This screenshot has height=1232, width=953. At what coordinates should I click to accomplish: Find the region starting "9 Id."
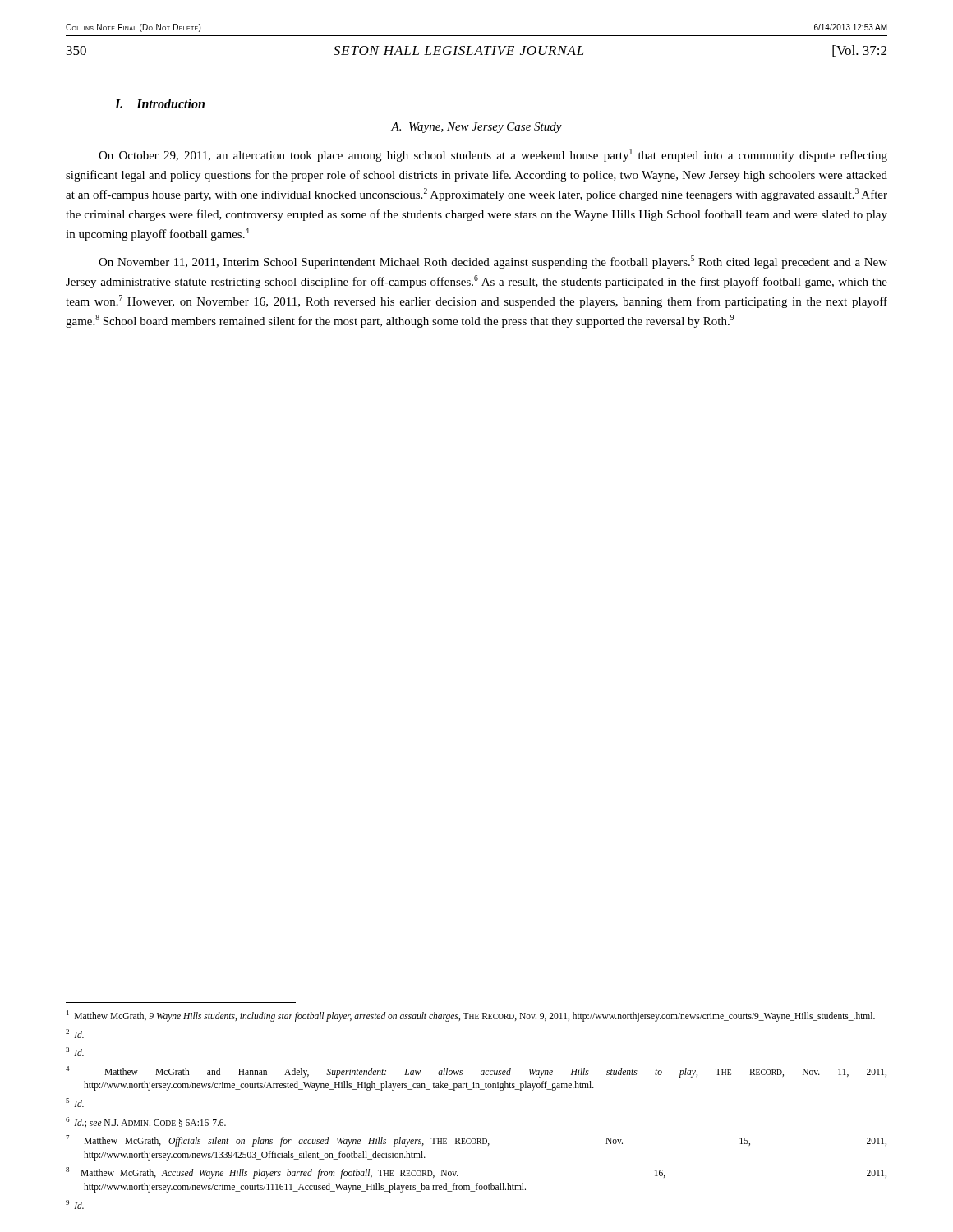coord(75,1204)
